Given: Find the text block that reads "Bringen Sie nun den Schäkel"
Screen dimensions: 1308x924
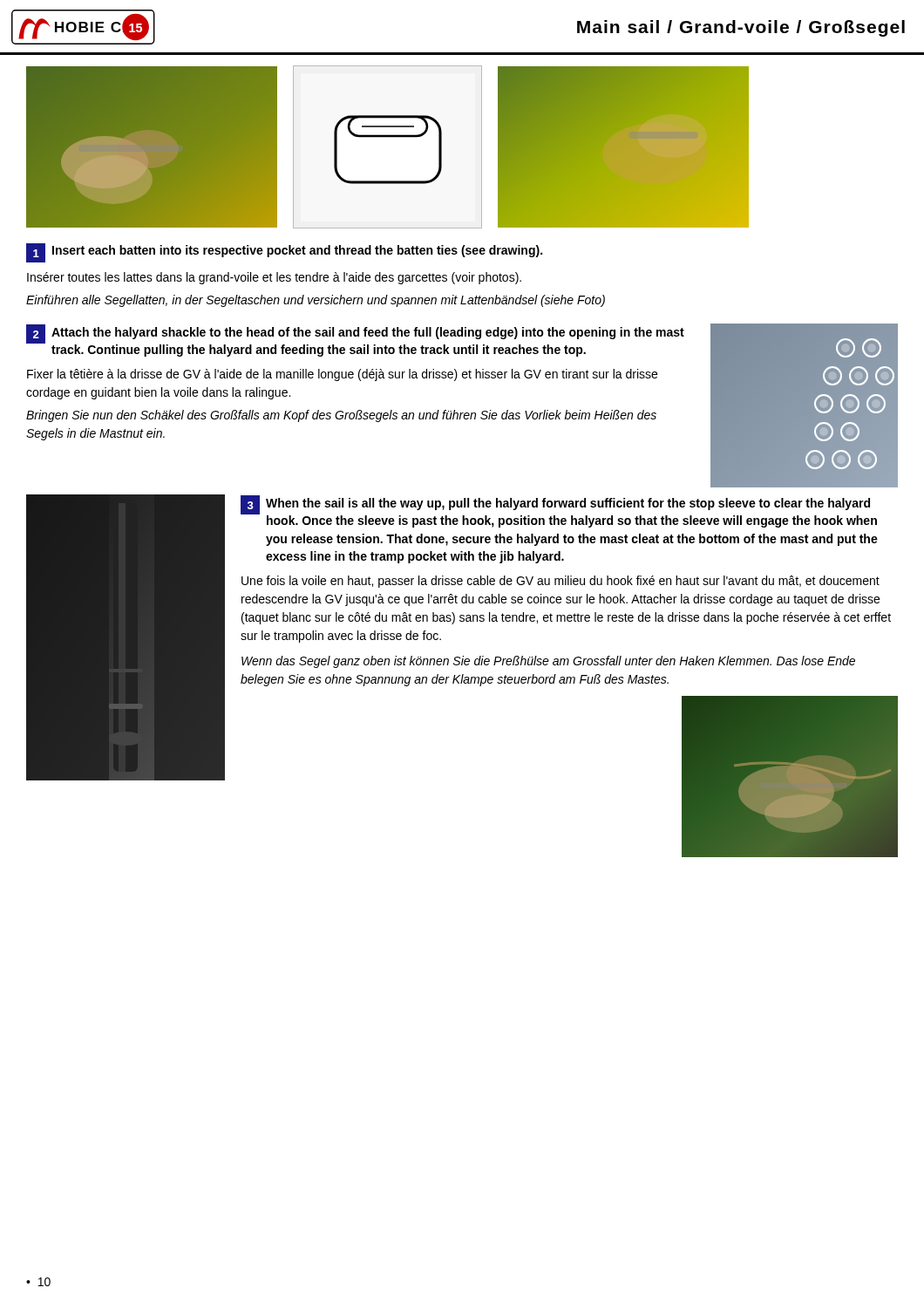Looking at the screenshot, I should pos(341,424).
